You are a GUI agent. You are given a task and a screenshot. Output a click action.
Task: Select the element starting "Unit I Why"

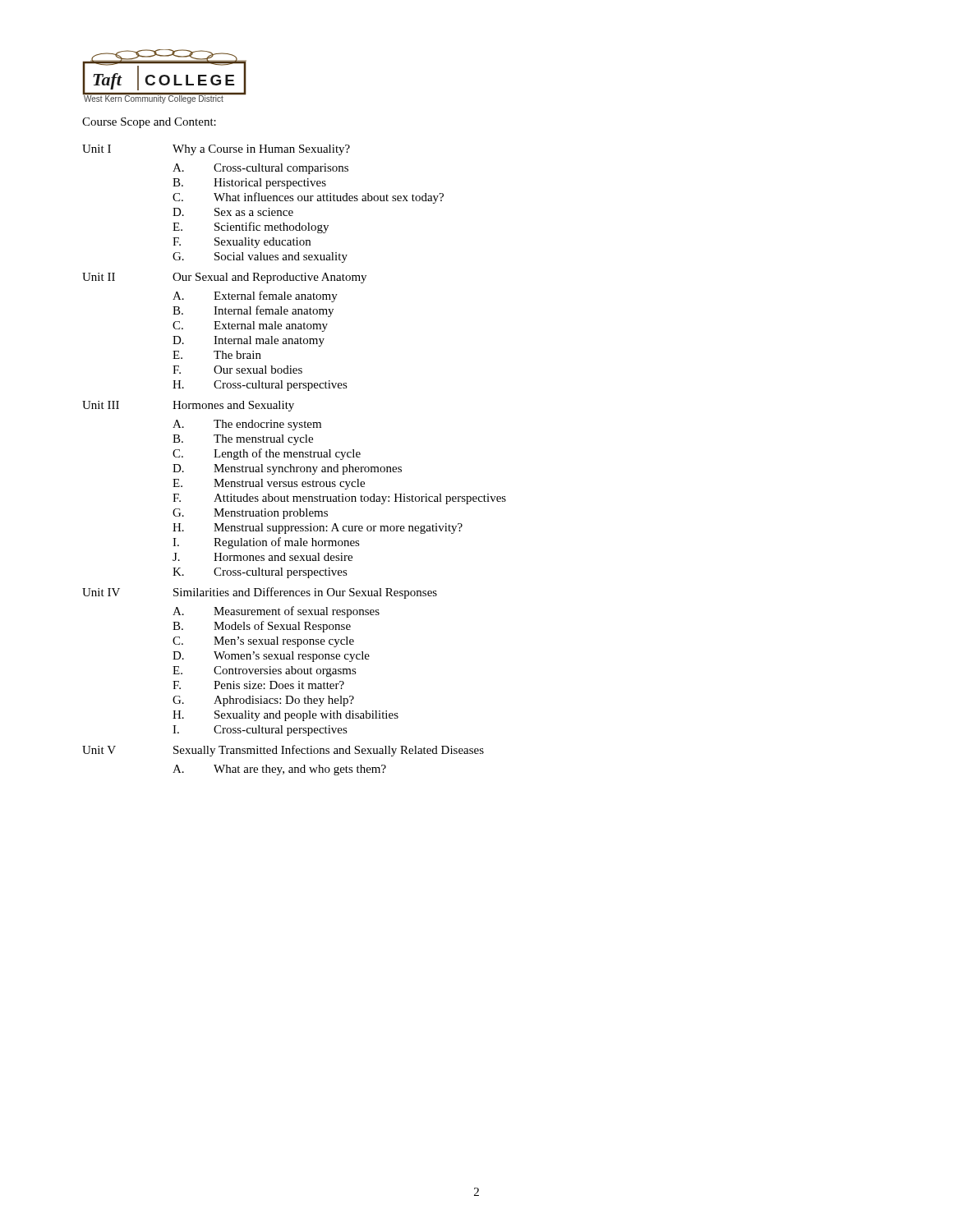tap(216, 149)
